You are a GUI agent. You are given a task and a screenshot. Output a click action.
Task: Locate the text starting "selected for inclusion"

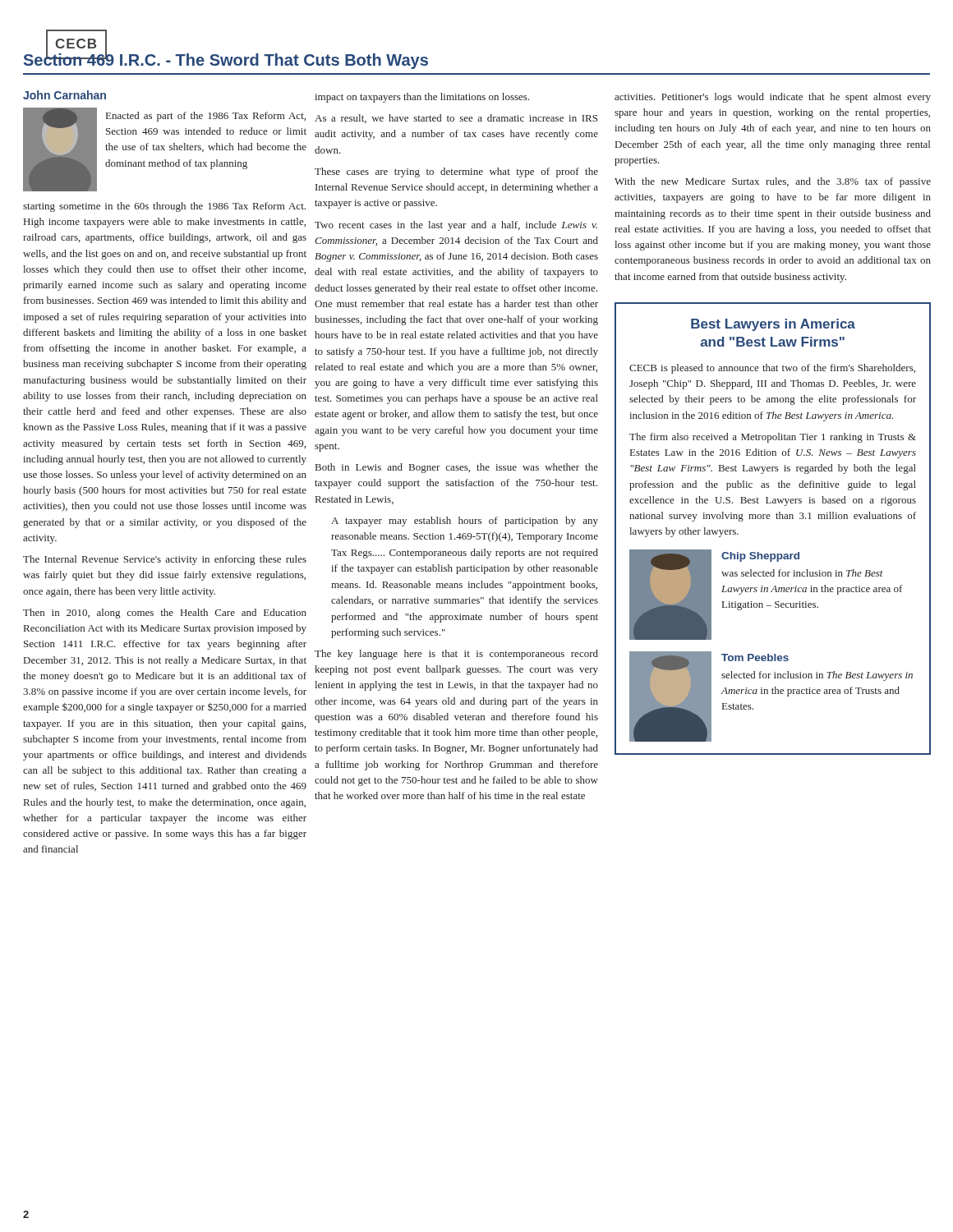(817, 690)
